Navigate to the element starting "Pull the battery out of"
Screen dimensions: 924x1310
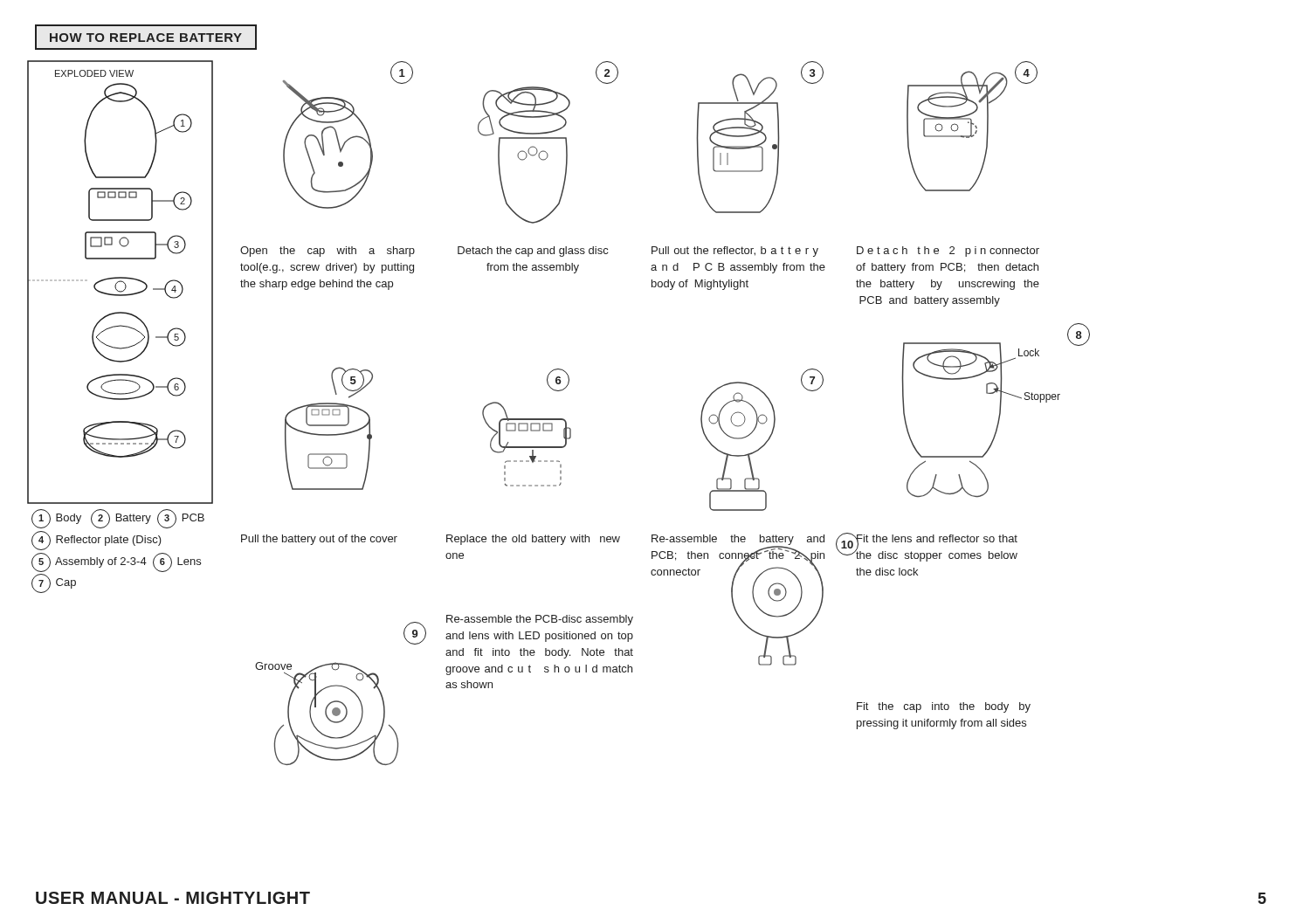click(x=319, y=538)
